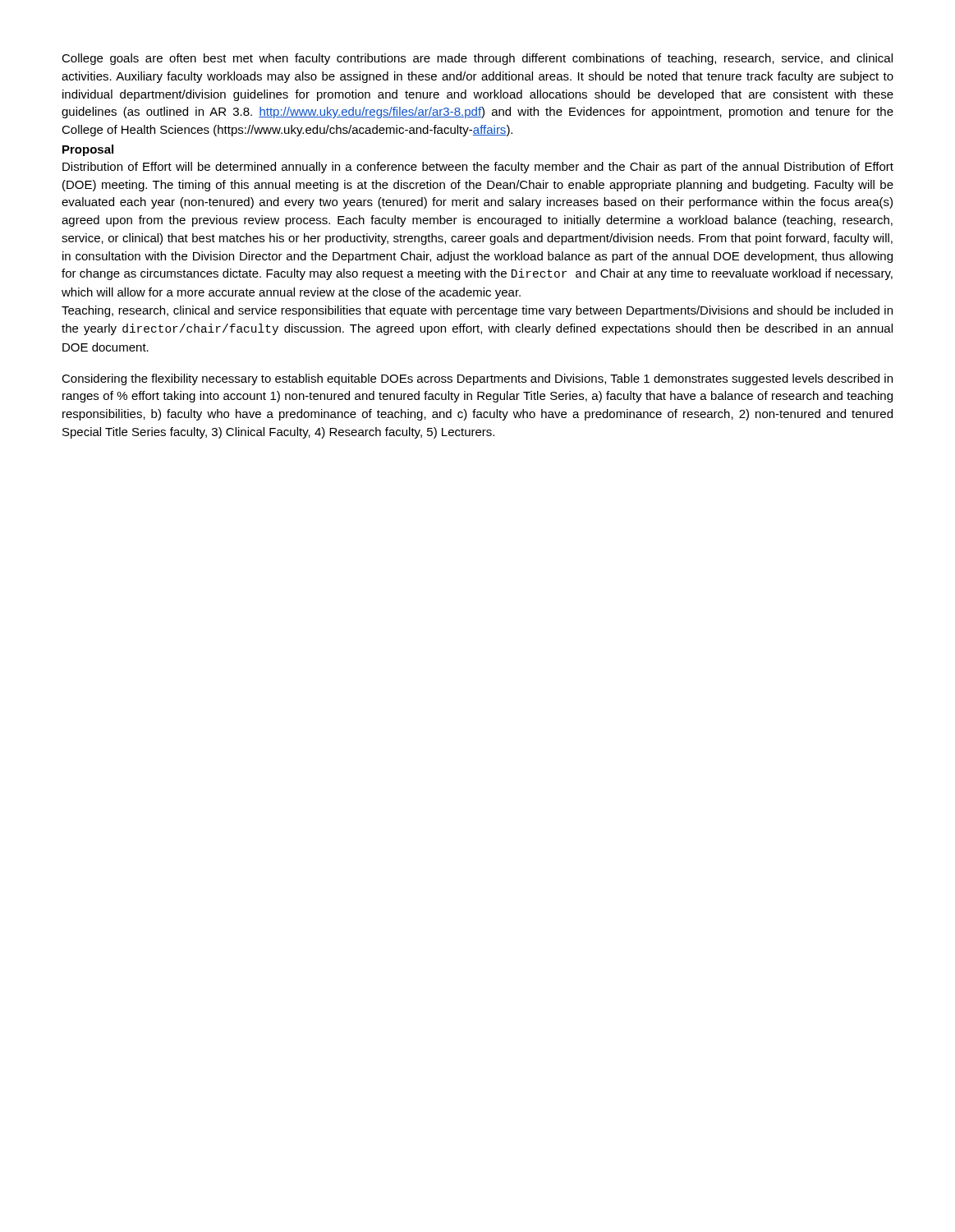955x1232 pixels.
Task: Find the text block that reads "College goals are often best met"
Action: click(x=478, y=94)
